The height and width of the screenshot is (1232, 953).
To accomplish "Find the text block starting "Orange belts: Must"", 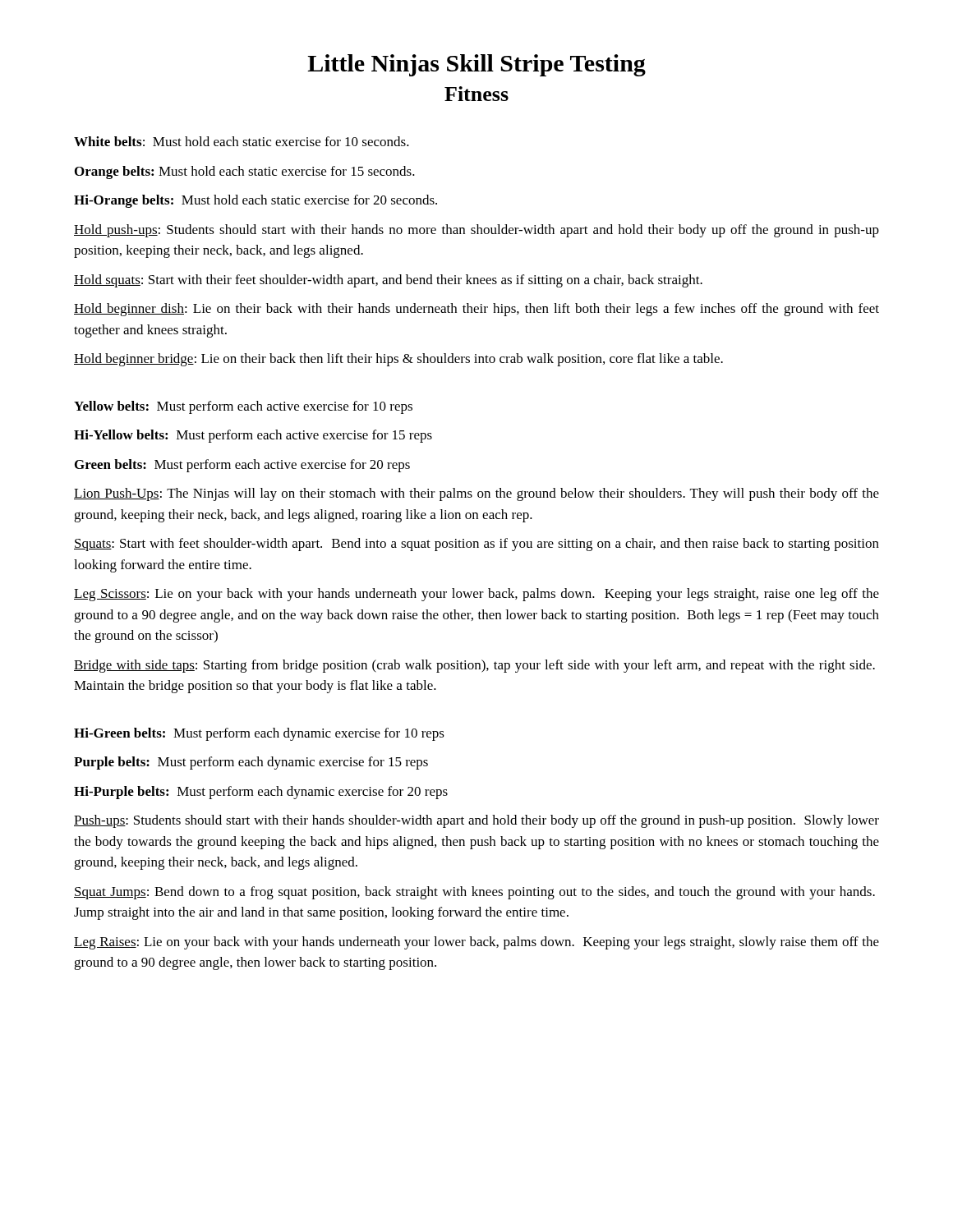I will [245, 171].
